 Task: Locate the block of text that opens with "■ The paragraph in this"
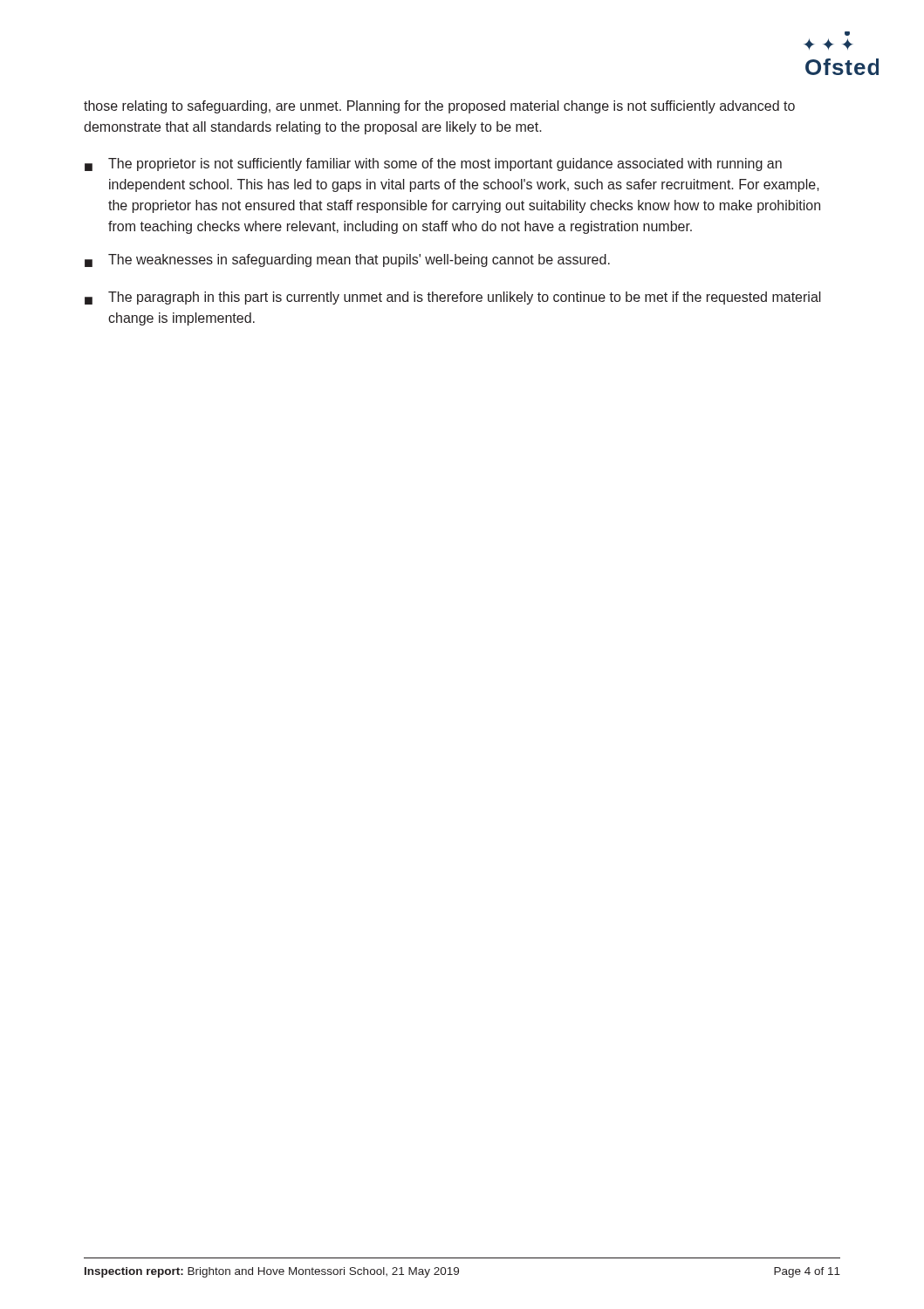[x=462, y=308]
